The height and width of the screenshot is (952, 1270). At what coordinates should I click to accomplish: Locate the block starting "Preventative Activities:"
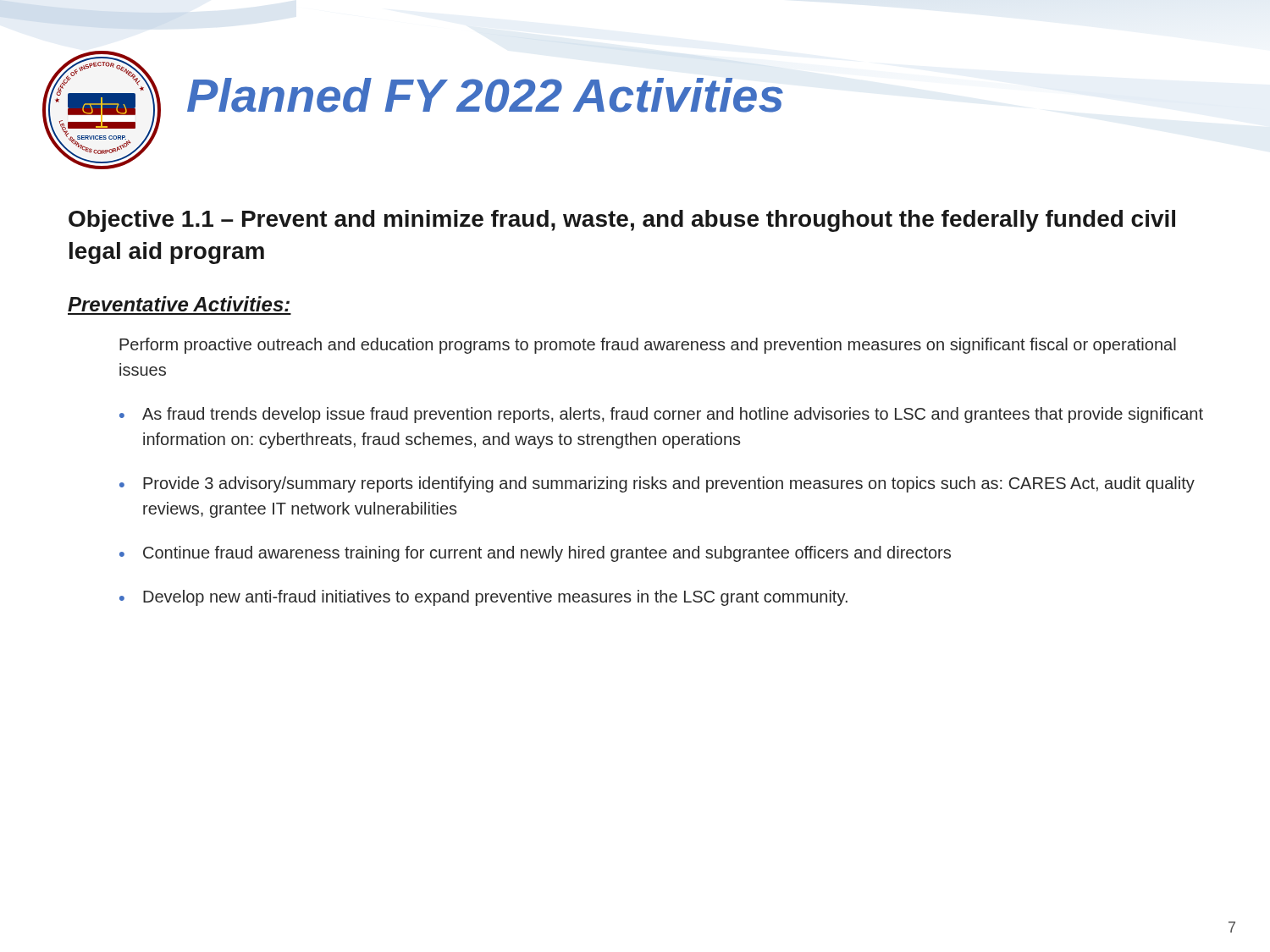coord(179,304)
